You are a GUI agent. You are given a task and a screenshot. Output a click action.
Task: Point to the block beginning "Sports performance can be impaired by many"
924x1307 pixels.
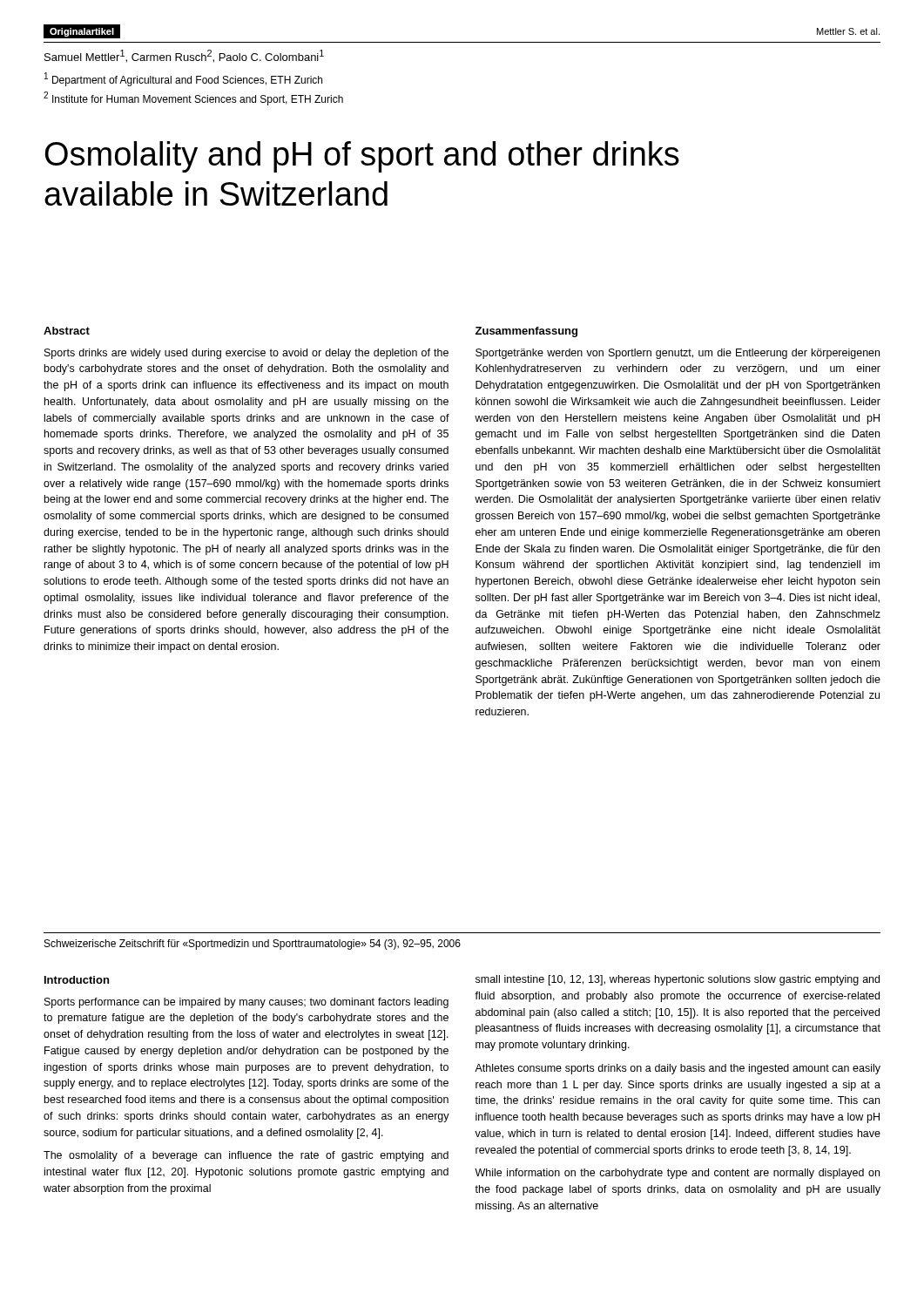click(246, 1095)
